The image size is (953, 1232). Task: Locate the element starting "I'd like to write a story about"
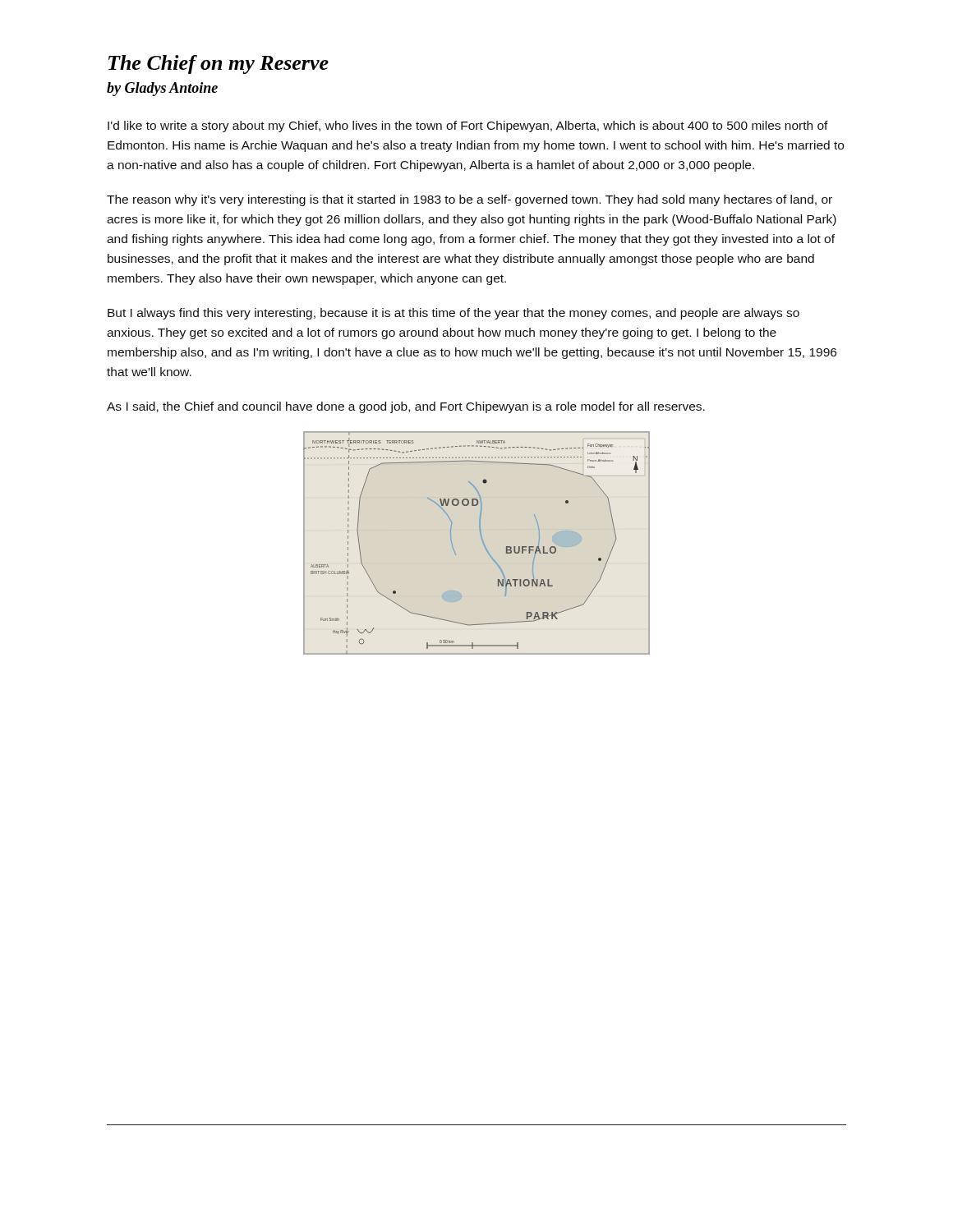(x=476, y=146)
